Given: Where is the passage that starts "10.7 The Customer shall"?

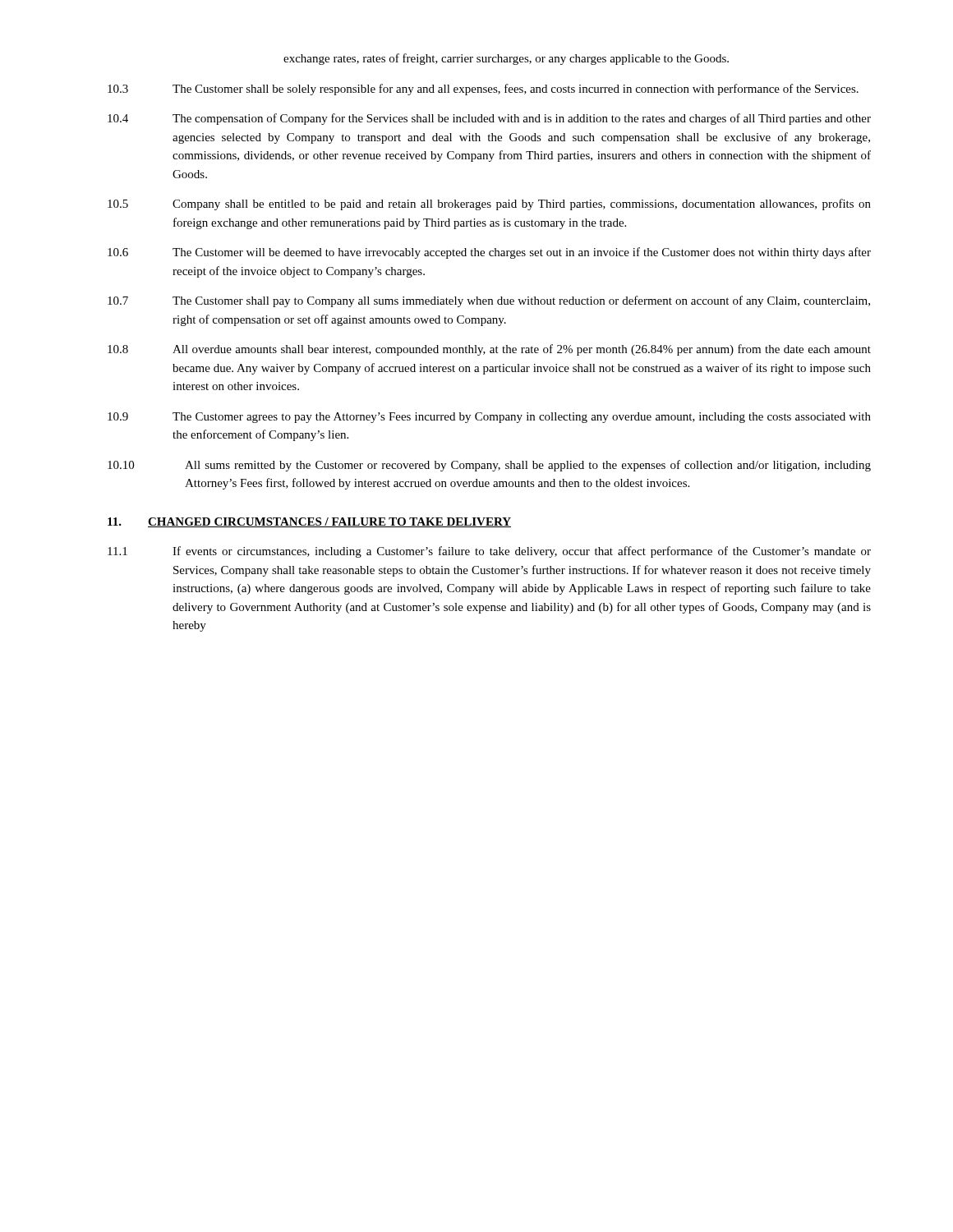Looking at the screenshot, I should point(489,310).
